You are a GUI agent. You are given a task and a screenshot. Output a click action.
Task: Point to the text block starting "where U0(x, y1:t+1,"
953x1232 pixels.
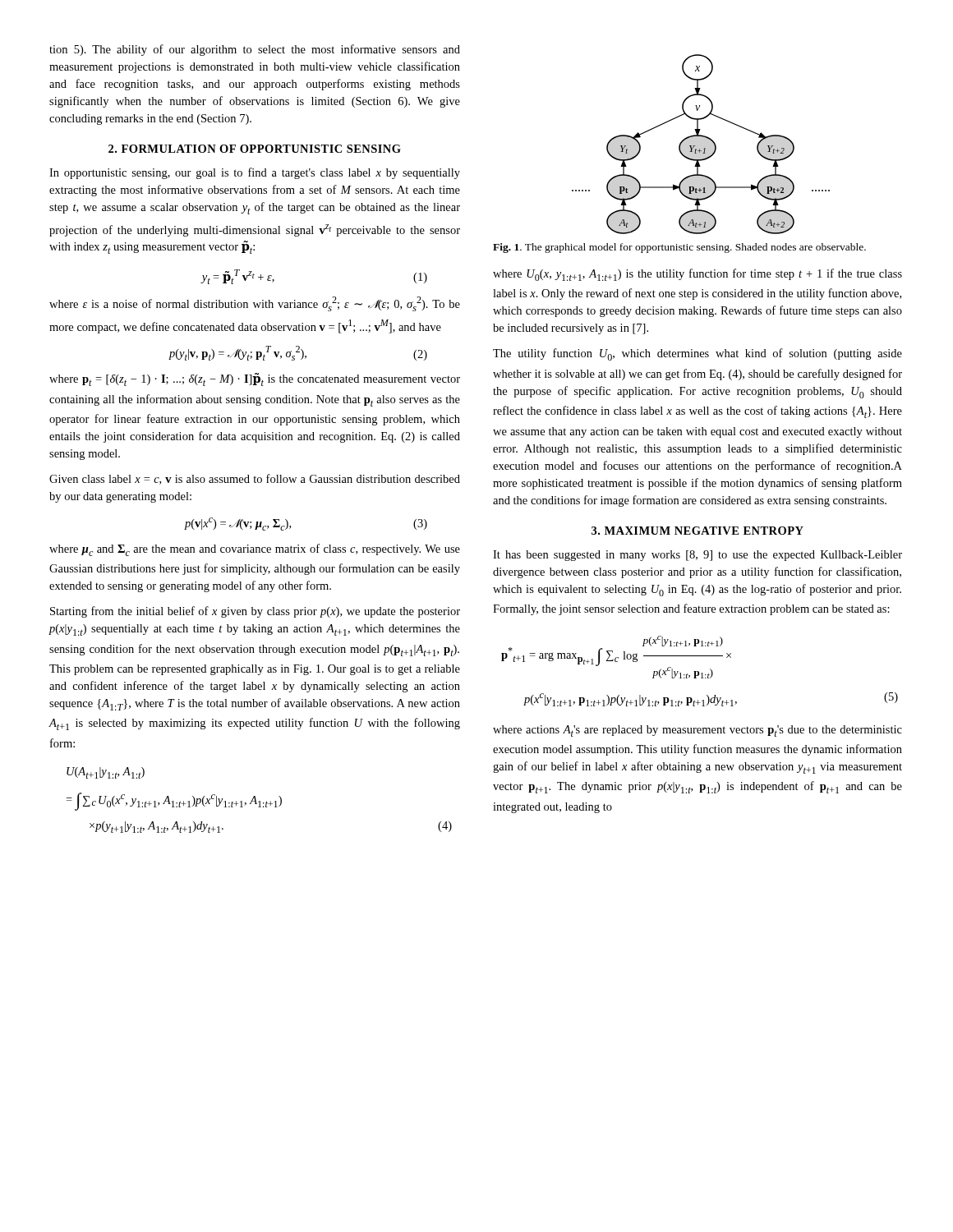pyautogui.click(x=698, y=387)
